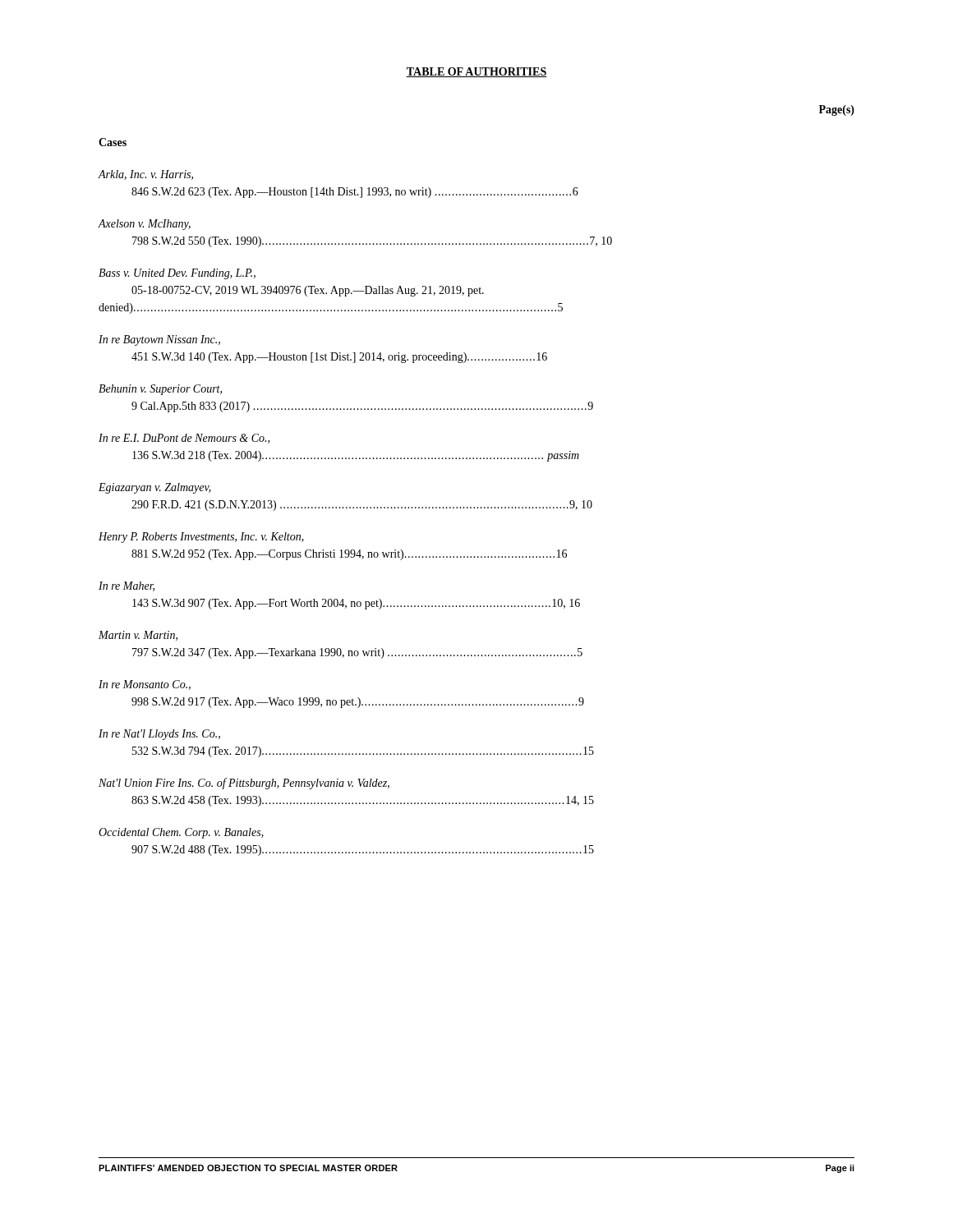
Task: Select the text block starting "In re Maher, 143 S.W.3d 907"
Action: click(476, 595)
